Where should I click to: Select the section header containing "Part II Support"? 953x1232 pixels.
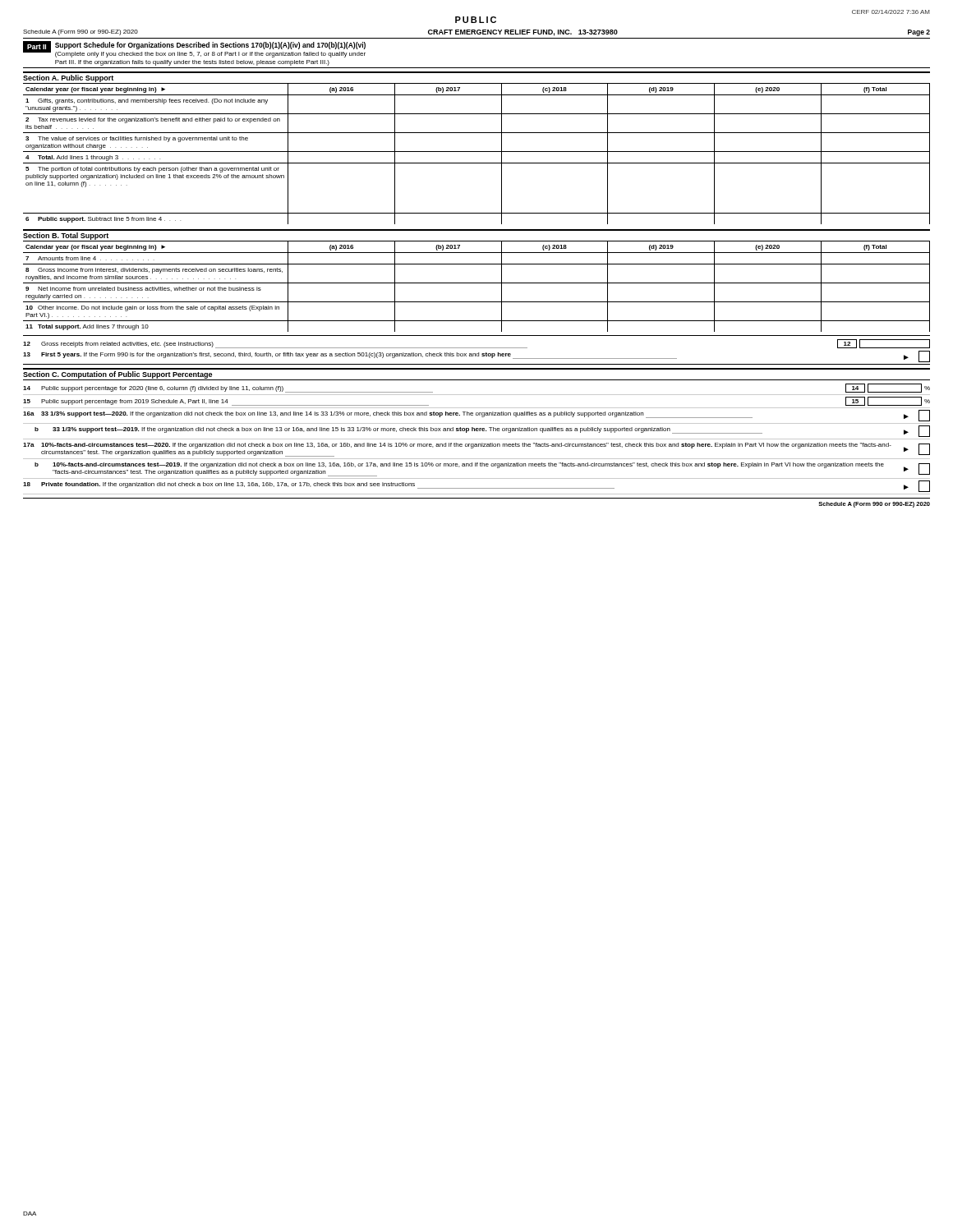pos(194,49)
